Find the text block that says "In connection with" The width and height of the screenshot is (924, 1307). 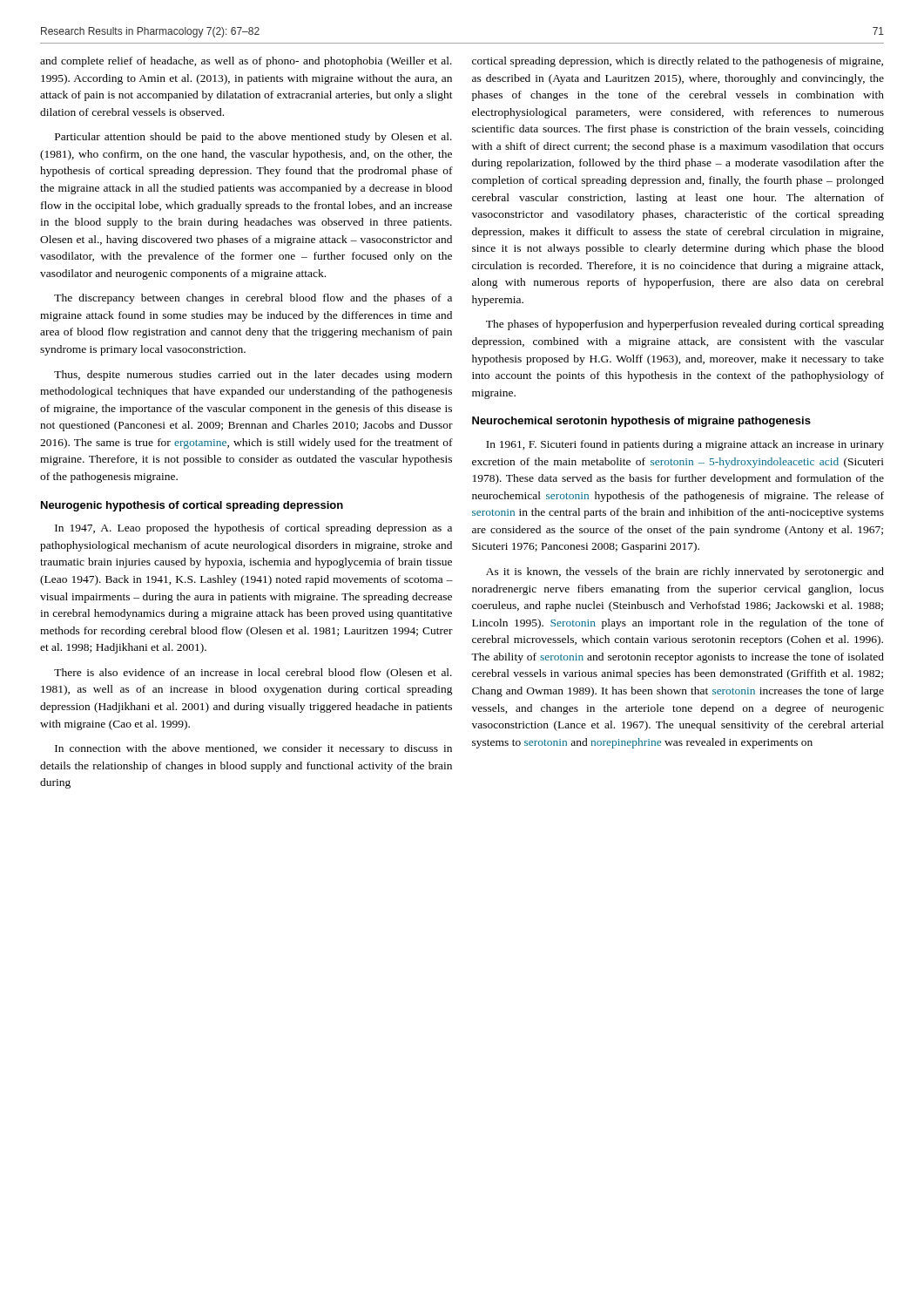(x=246, y=765)
